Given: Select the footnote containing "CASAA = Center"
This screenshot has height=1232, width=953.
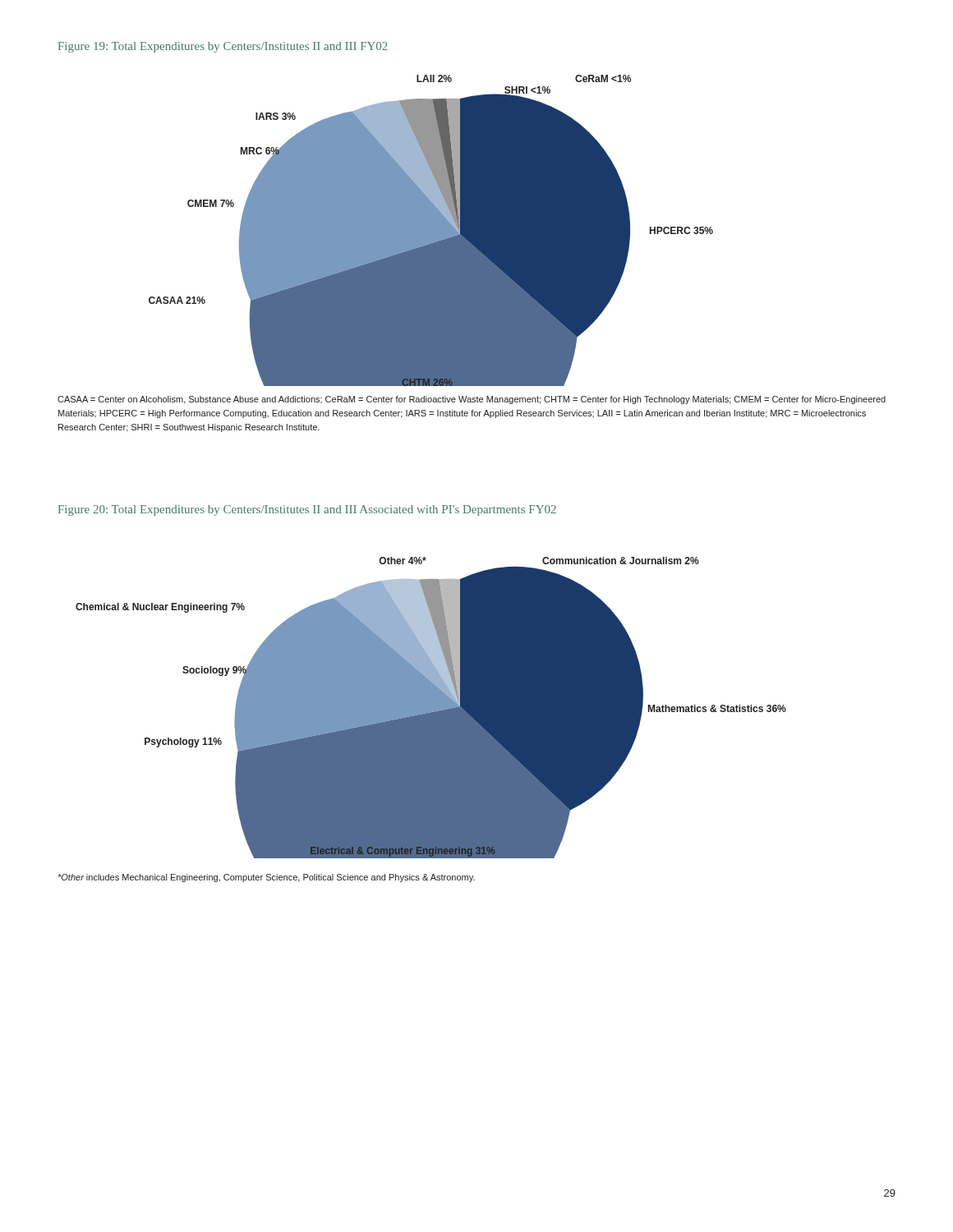Looking at the screenshot, I should (472, 413).
